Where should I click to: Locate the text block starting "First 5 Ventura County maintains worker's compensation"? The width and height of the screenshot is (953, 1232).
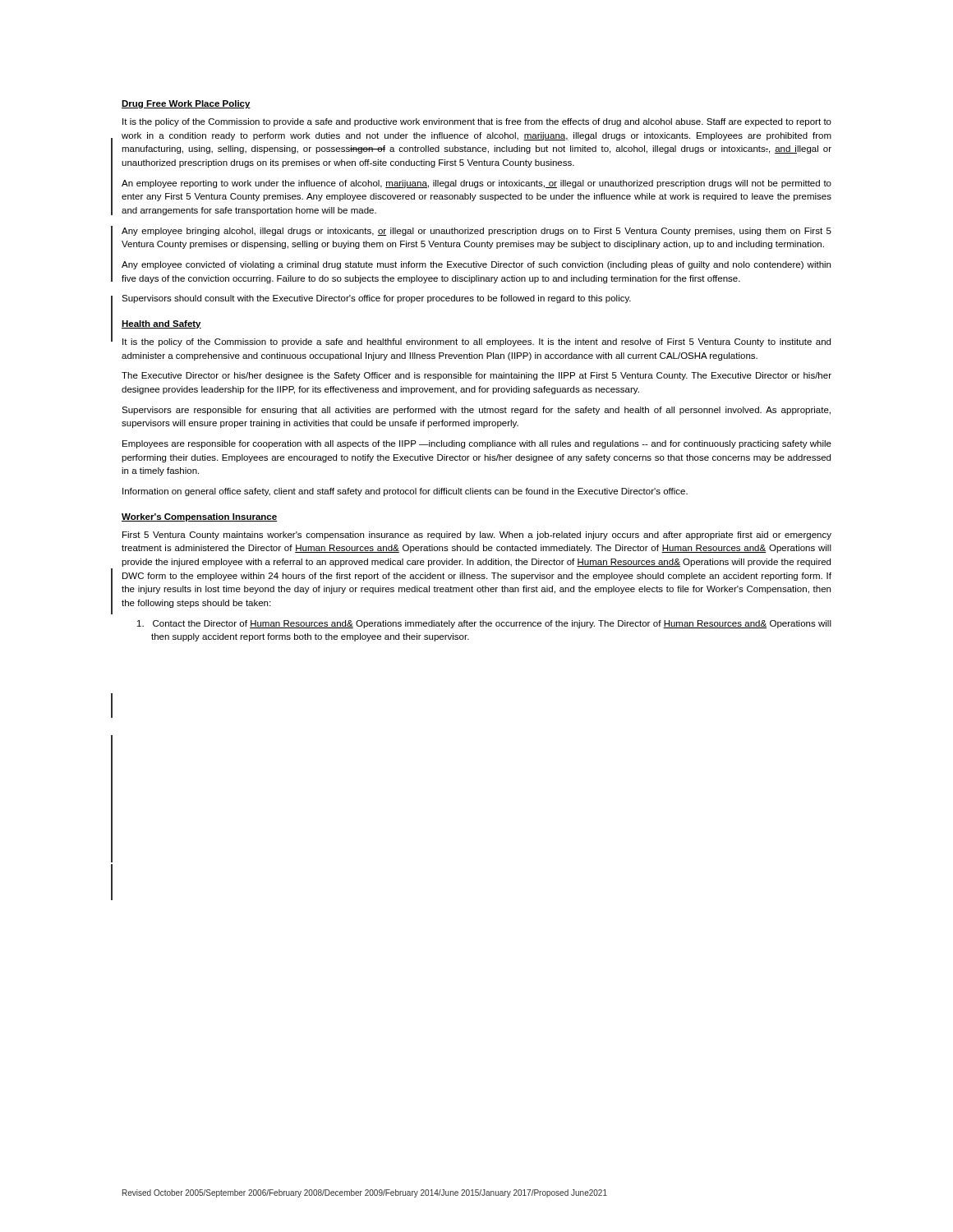pyautogui.click(x=476, y=569)
